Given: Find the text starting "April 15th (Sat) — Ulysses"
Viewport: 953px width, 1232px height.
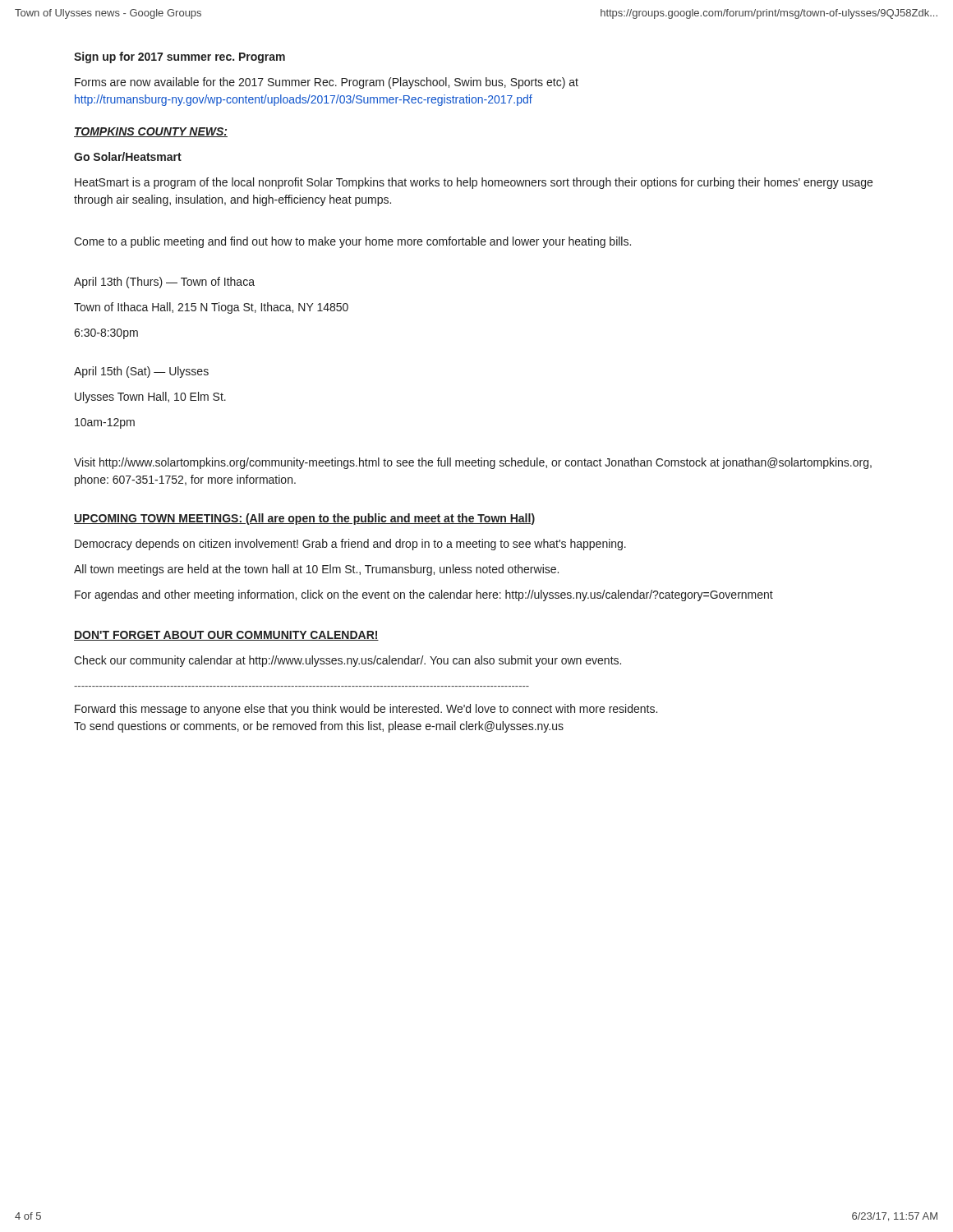Looking at the screenshot, I should pyautogui.click(x=141, y=372).
